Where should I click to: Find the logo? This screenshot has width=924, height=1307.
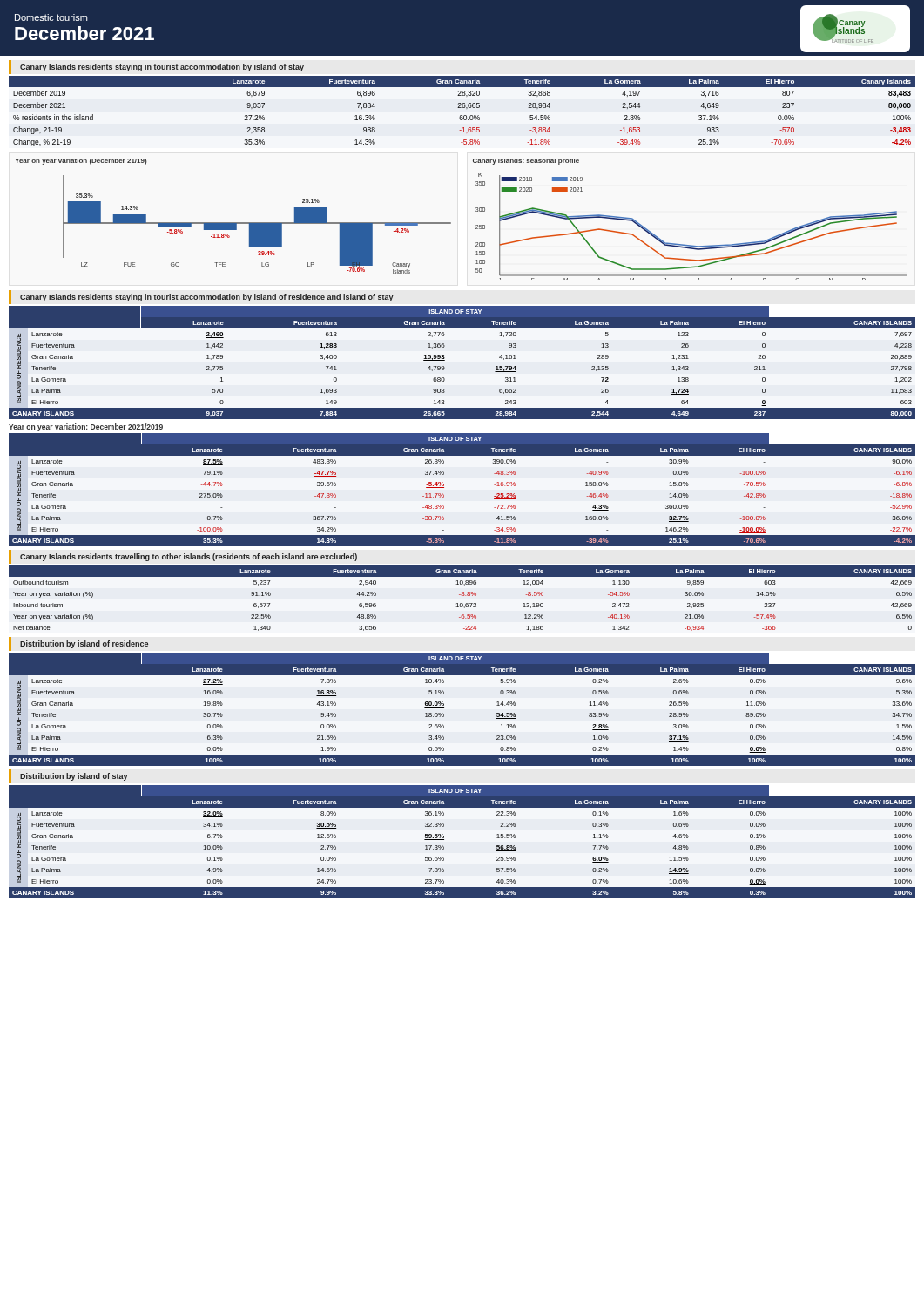coord(855,29)
